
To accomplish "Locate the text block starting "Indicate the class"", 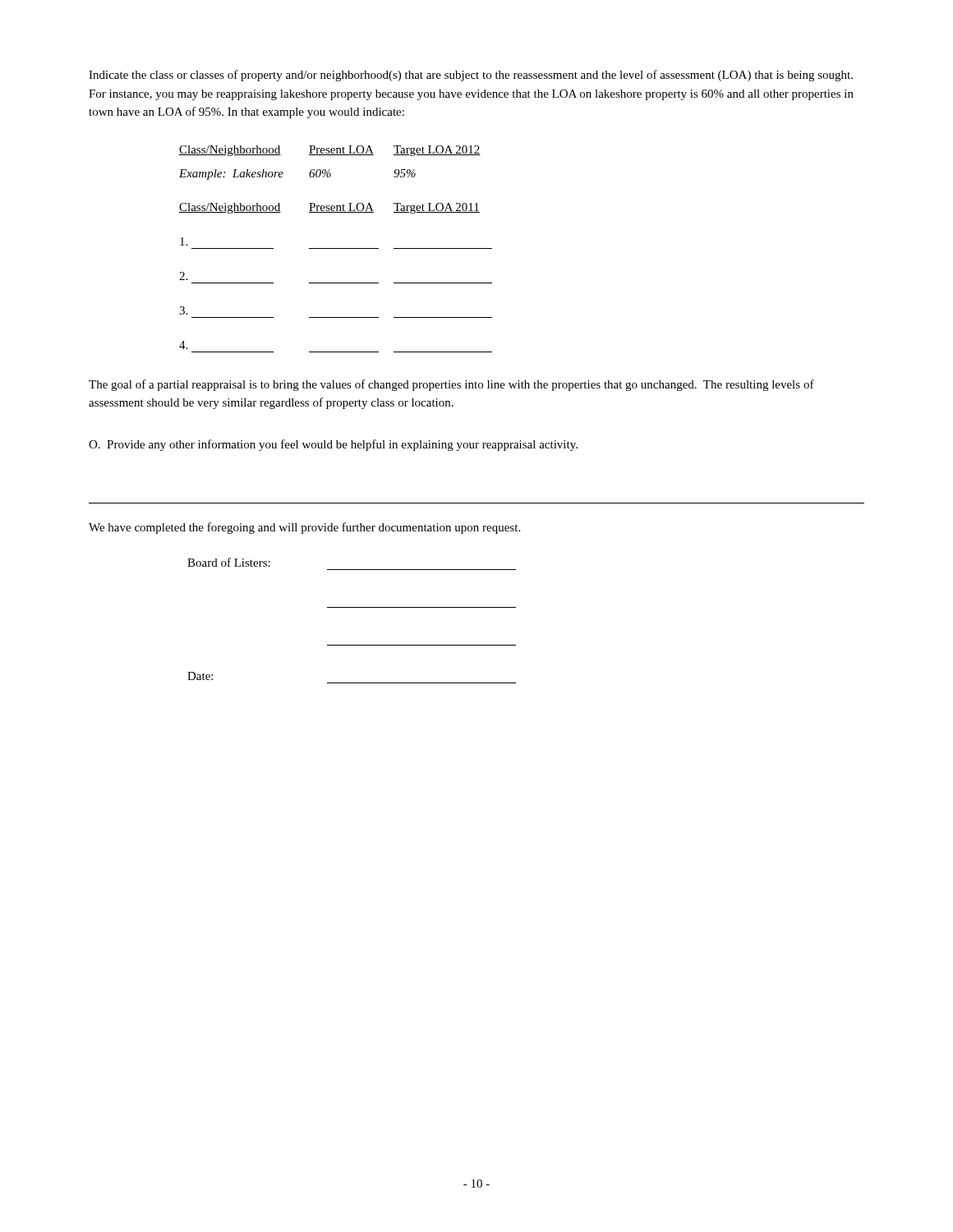I will click(471, 93).
